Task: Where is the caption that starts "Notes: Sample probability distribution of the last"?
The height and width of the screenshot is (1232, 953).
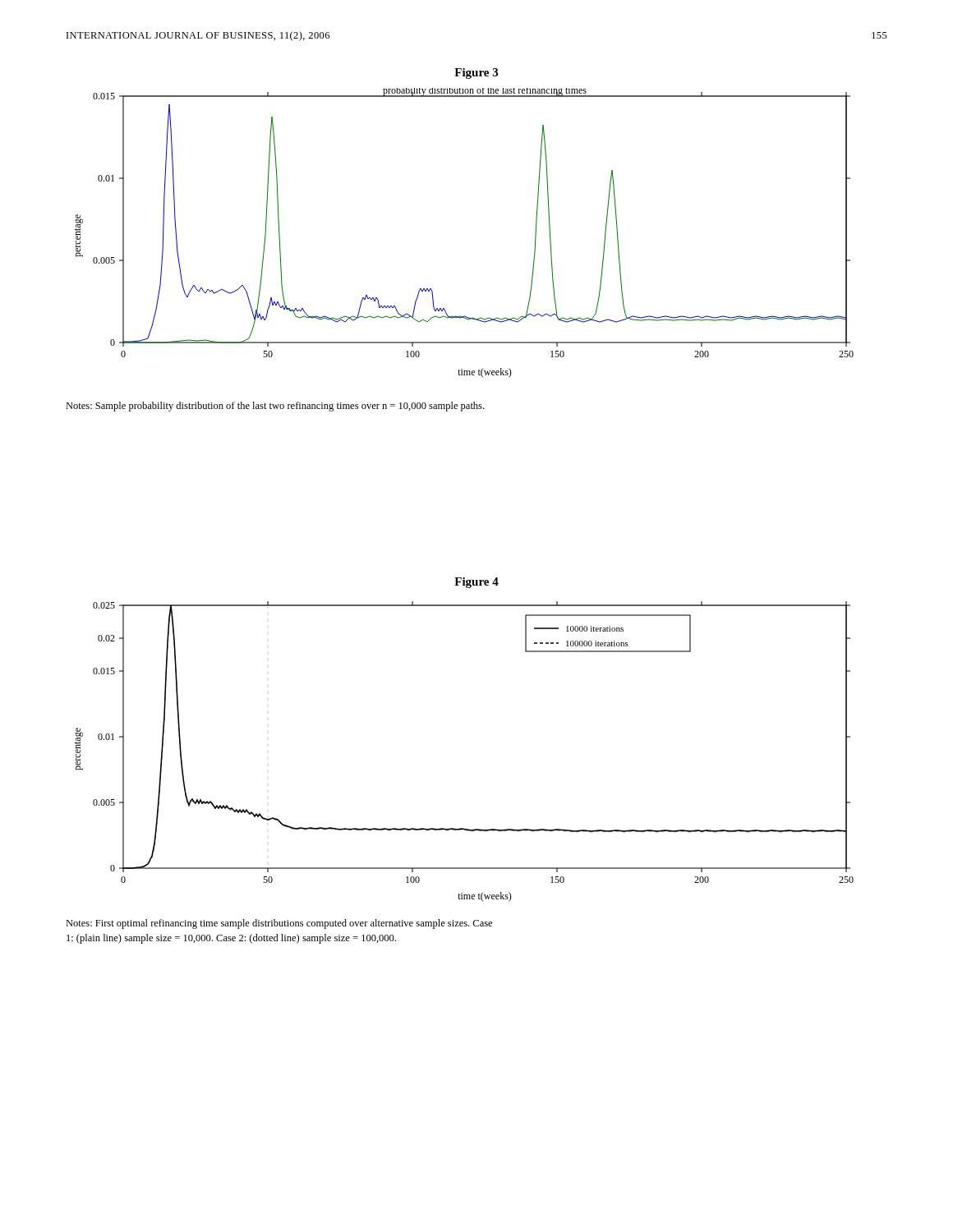Action: coord(275,406)
